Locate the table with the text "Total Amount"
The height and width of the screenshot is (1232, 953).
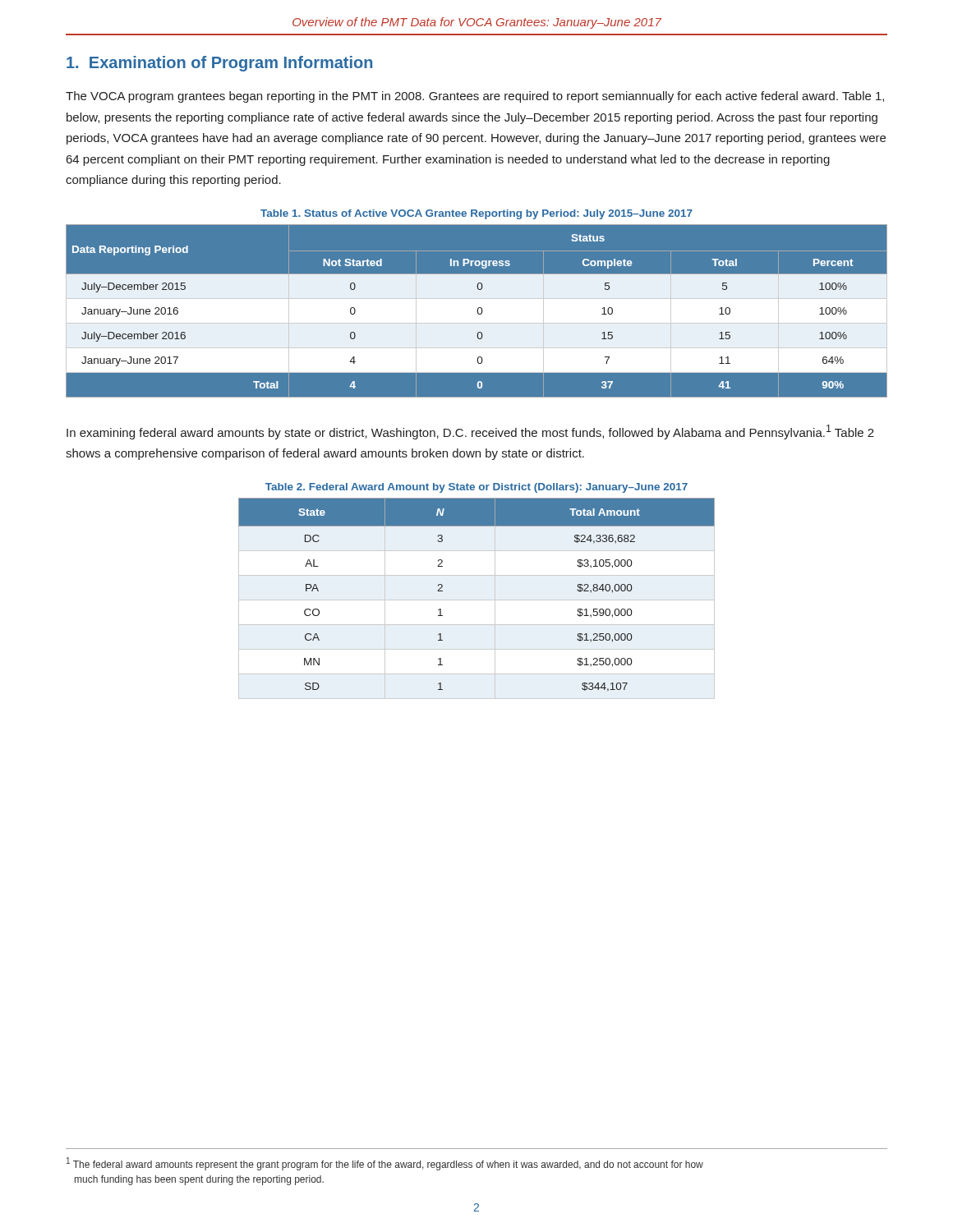coord(476,598)
